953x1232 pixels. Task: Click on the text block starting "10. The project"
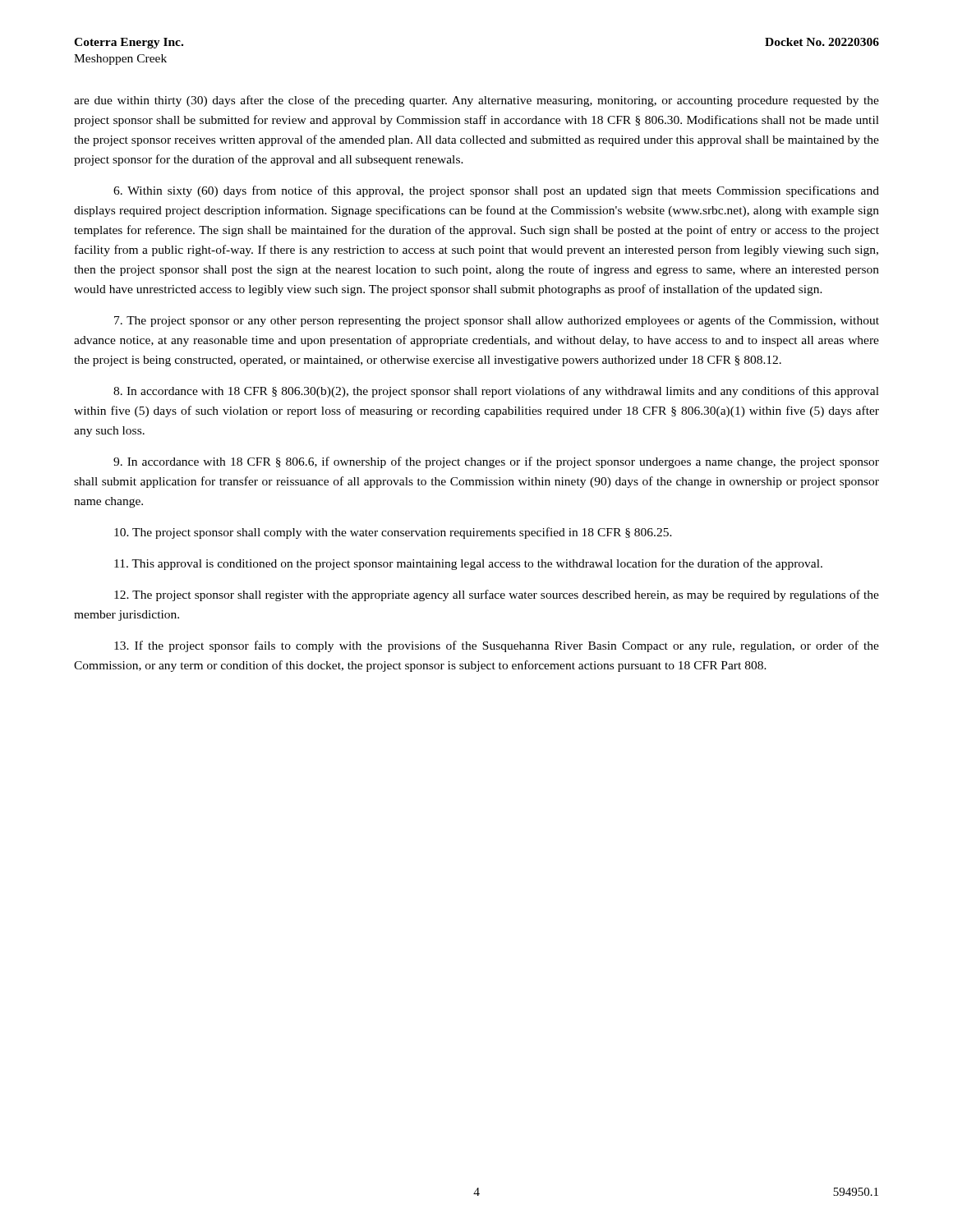[476, 532]
